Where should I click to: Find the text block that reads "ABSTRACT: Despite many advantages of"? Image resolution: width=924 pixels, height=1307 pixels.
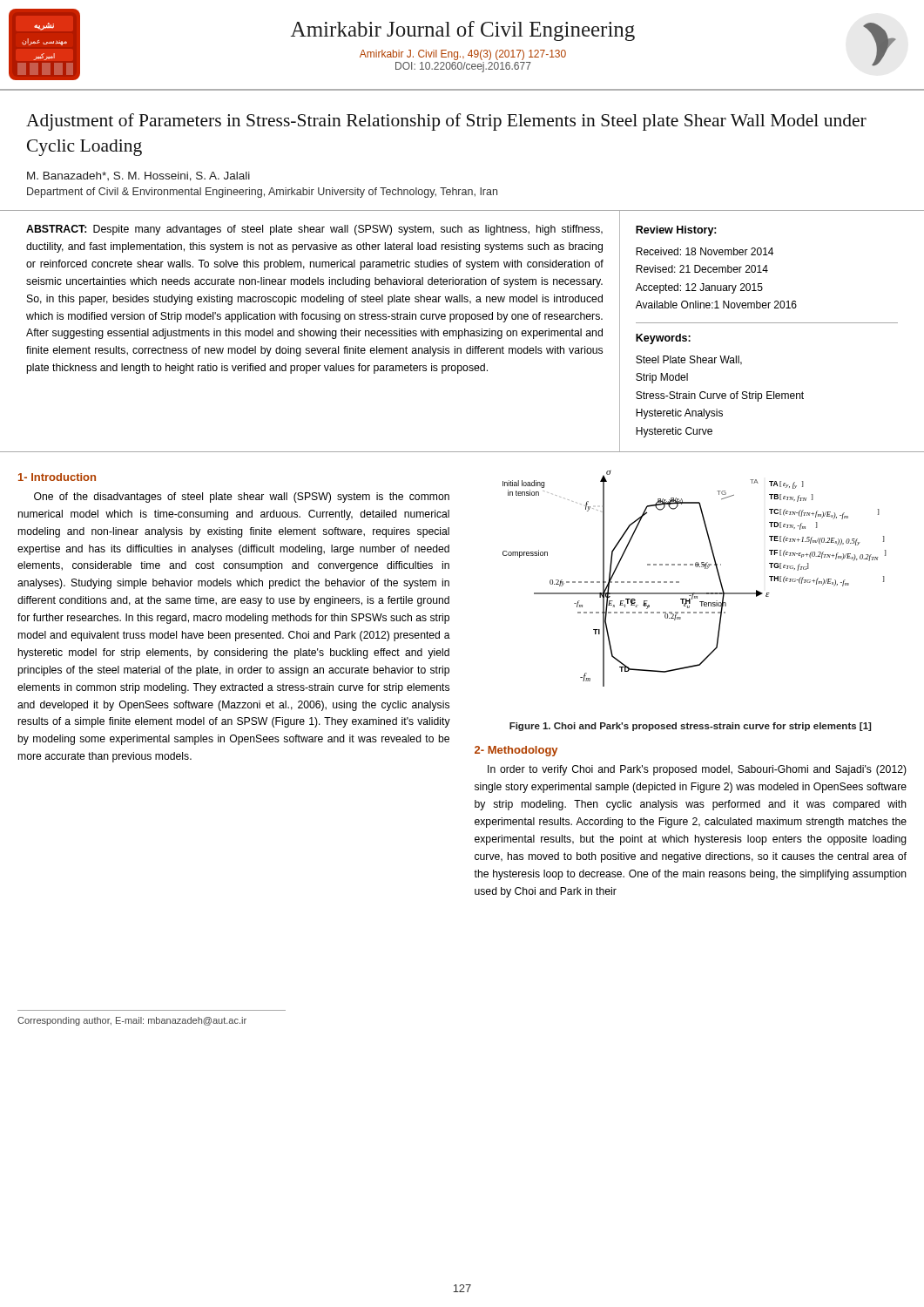click(x=315, y=299)
